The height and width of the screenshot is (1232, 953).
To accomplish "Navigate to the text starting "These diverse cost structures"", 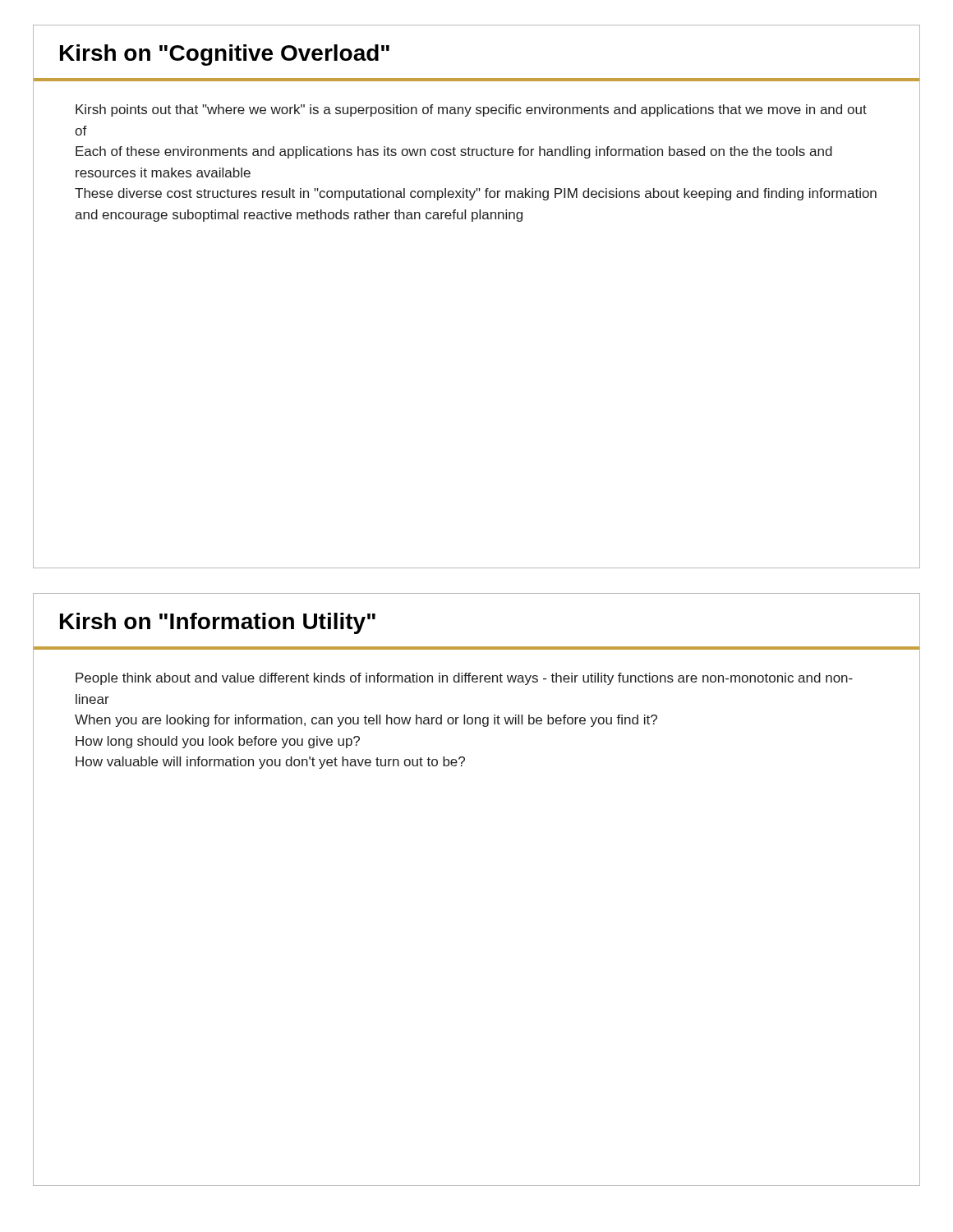I will pos(476,204).
